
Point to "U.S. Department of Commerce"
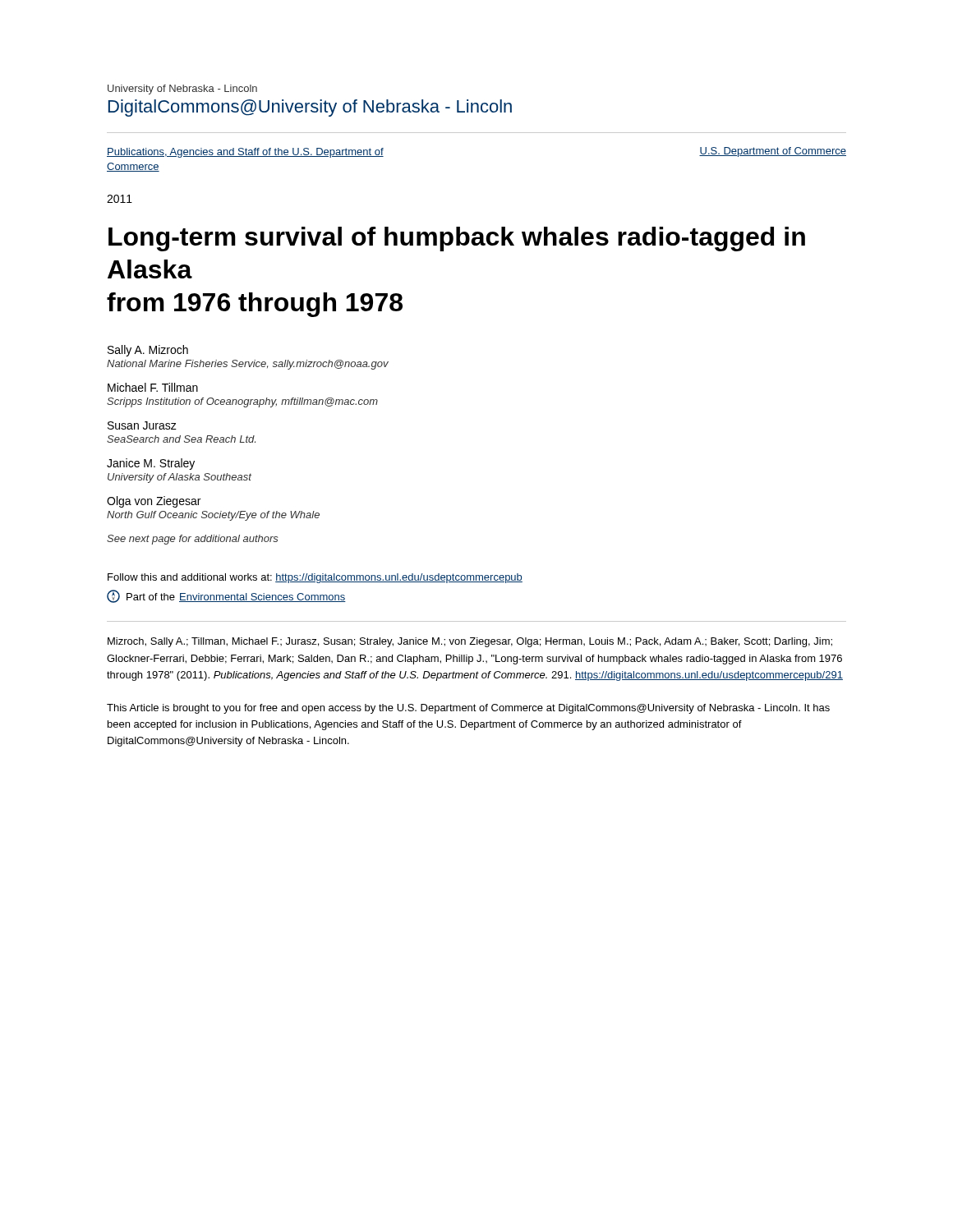pyautogui.click(x=773, y=151)
